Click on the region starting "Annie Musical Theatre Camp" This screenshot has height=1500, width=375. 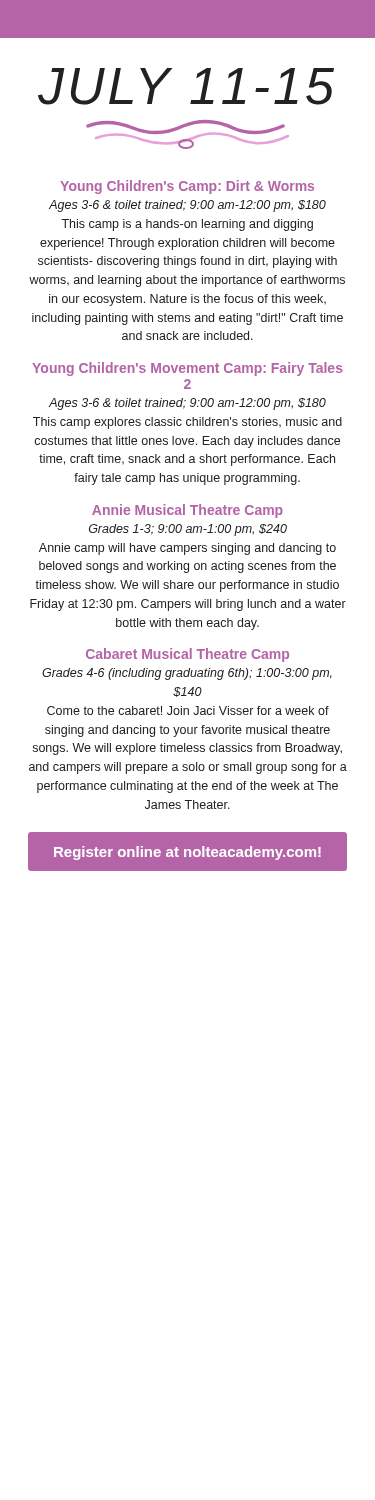click(188, 510)
